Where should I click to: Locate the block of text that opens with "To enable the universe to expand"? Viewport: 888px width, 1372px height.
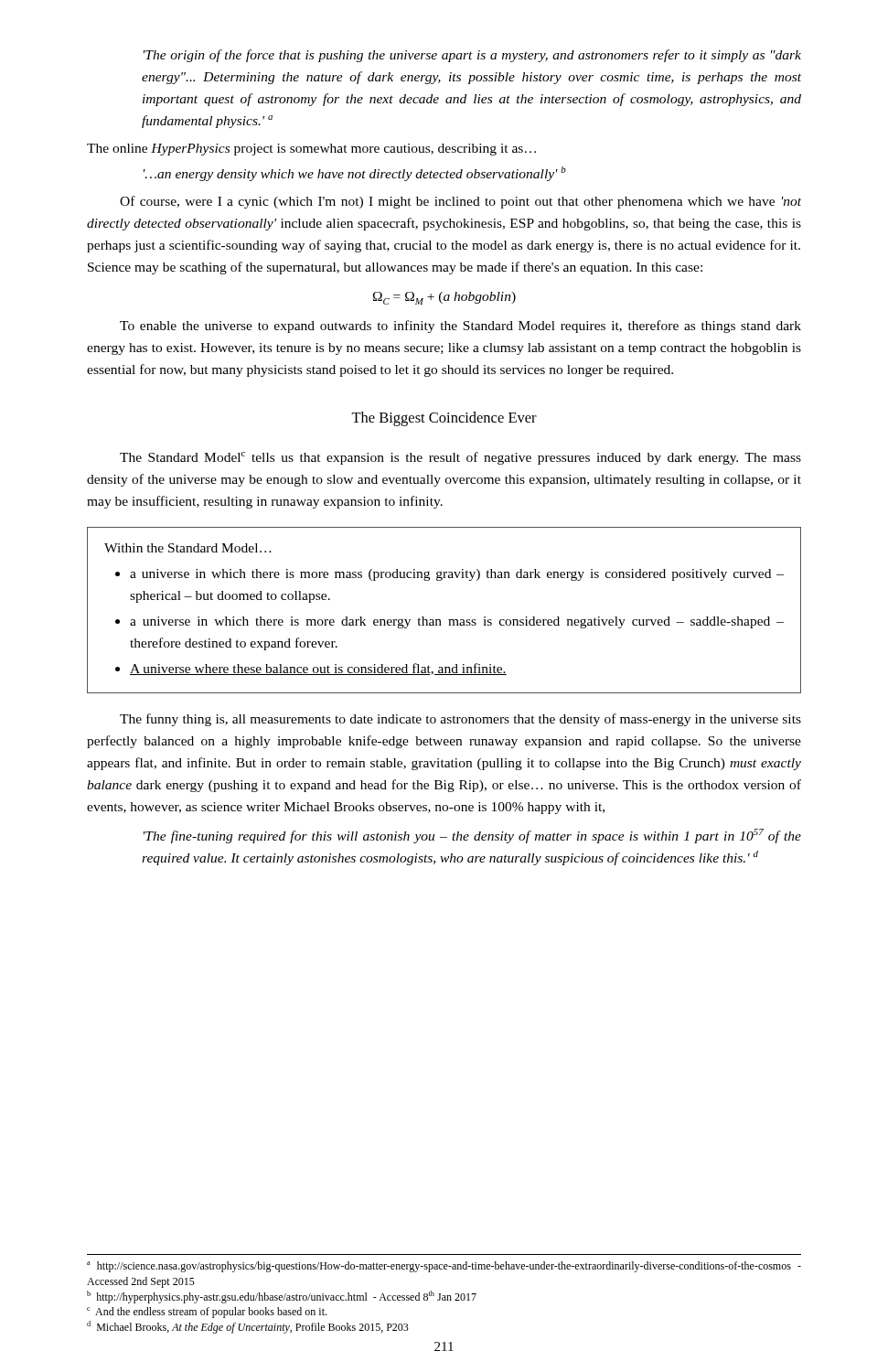pos(444,348)
